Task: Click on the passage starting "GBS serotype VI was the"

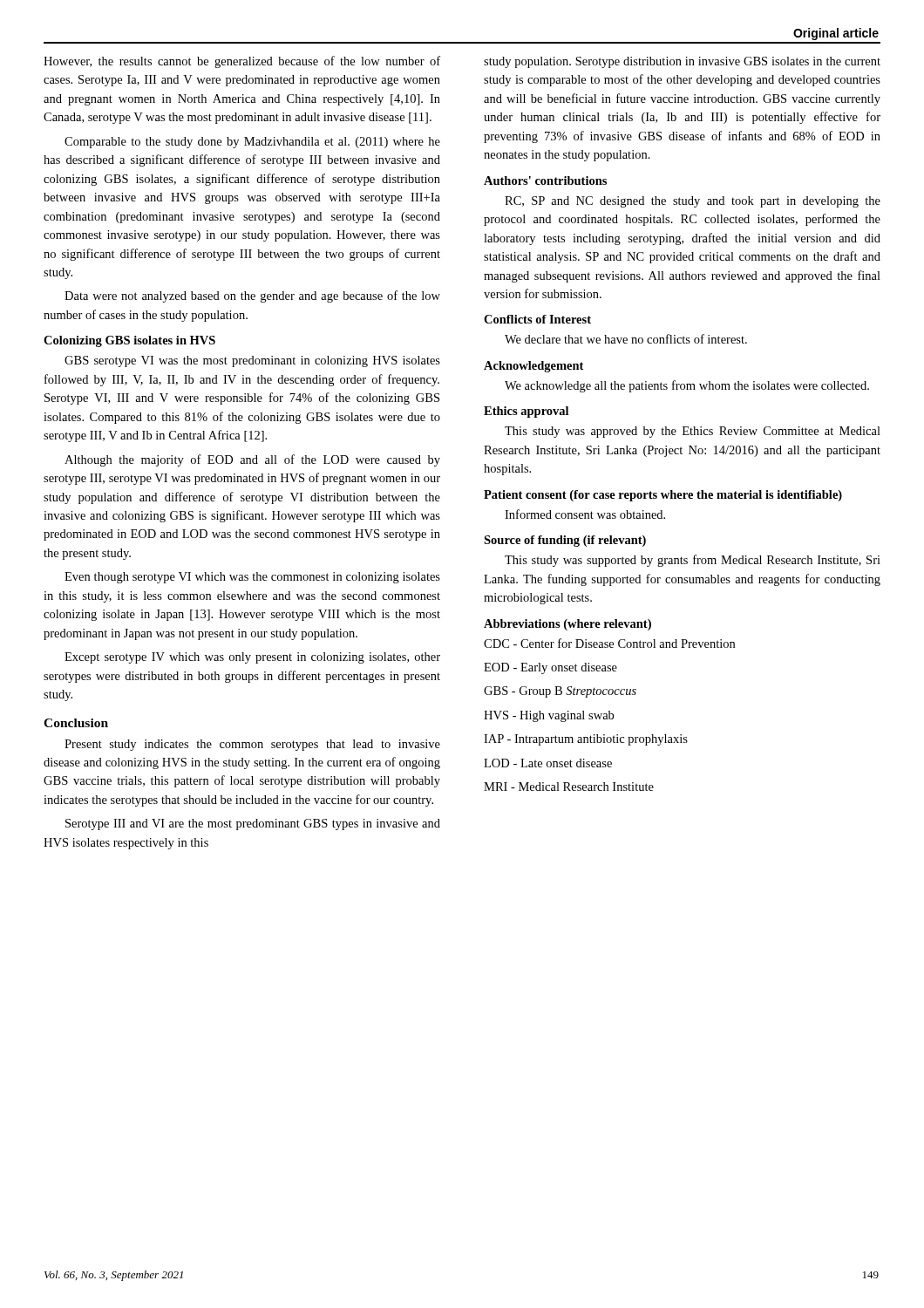Action: point(242,528)
